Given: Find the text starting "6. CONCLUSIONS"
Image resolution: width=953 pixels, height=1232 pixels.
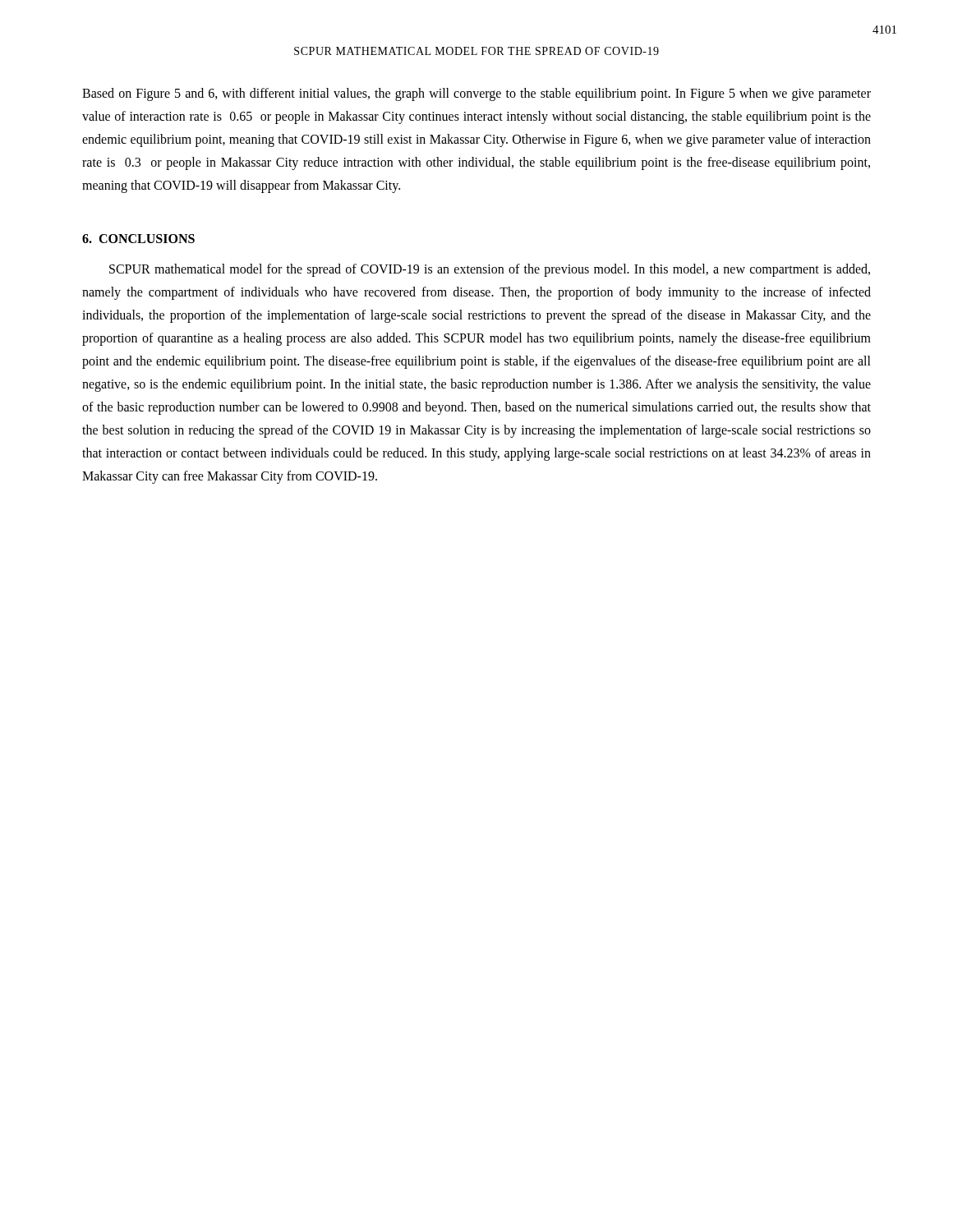Looking at the screenshot, I should [139, 239].
